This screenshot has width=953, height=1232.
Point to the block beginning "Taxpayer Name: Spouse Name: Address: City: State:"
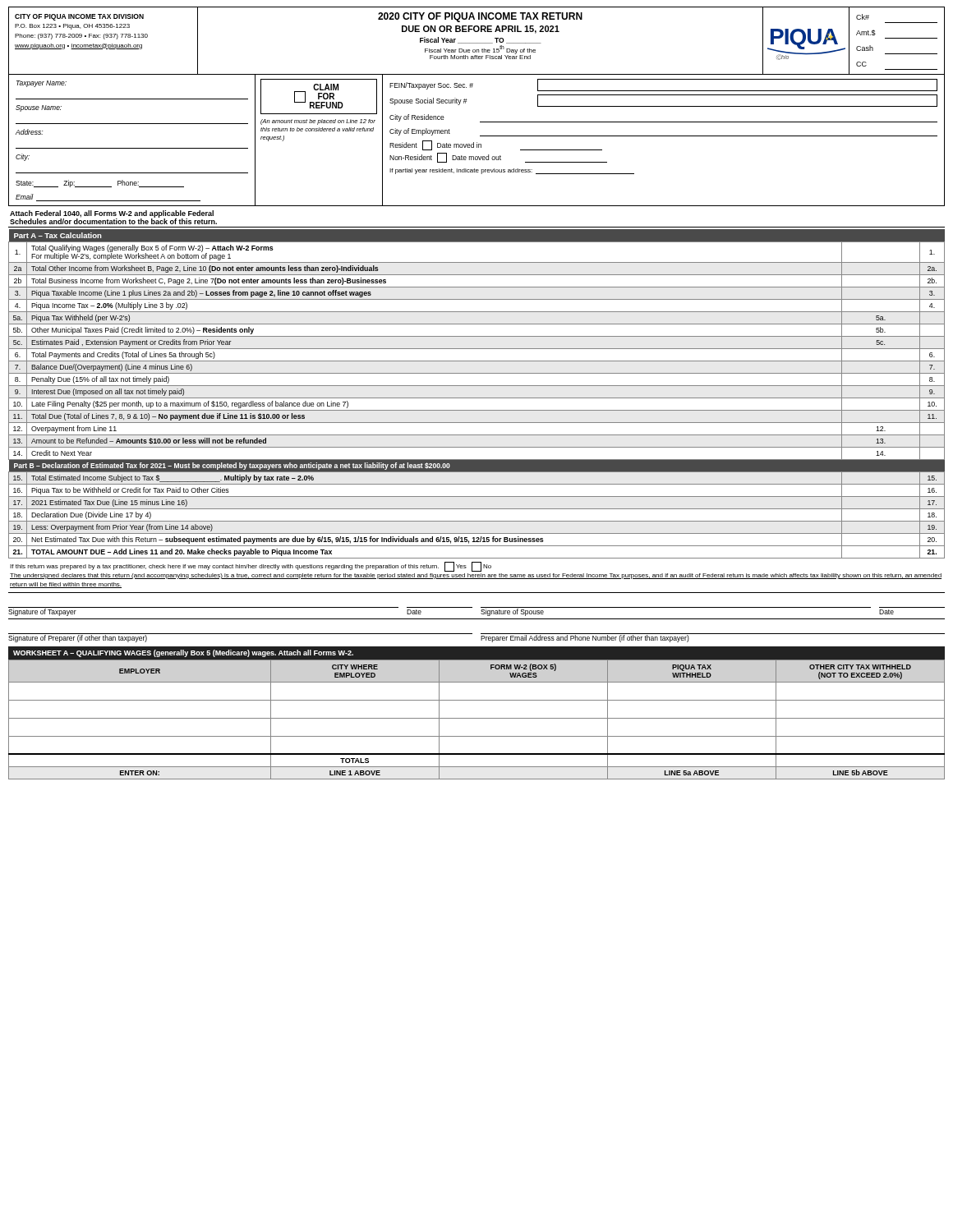(476, 140)
